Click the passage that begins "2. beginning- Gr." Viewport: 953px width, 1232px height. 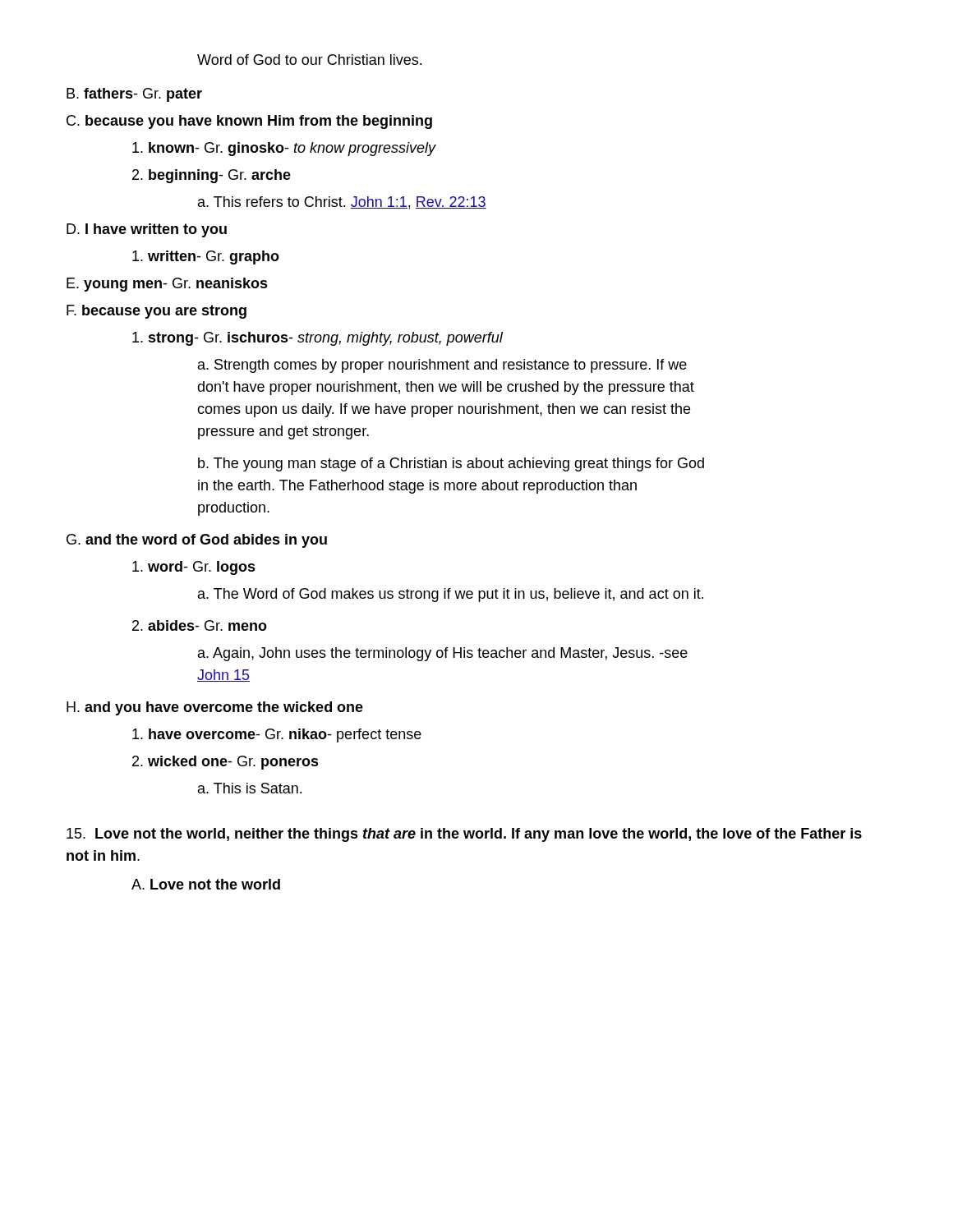pos(211,175)
